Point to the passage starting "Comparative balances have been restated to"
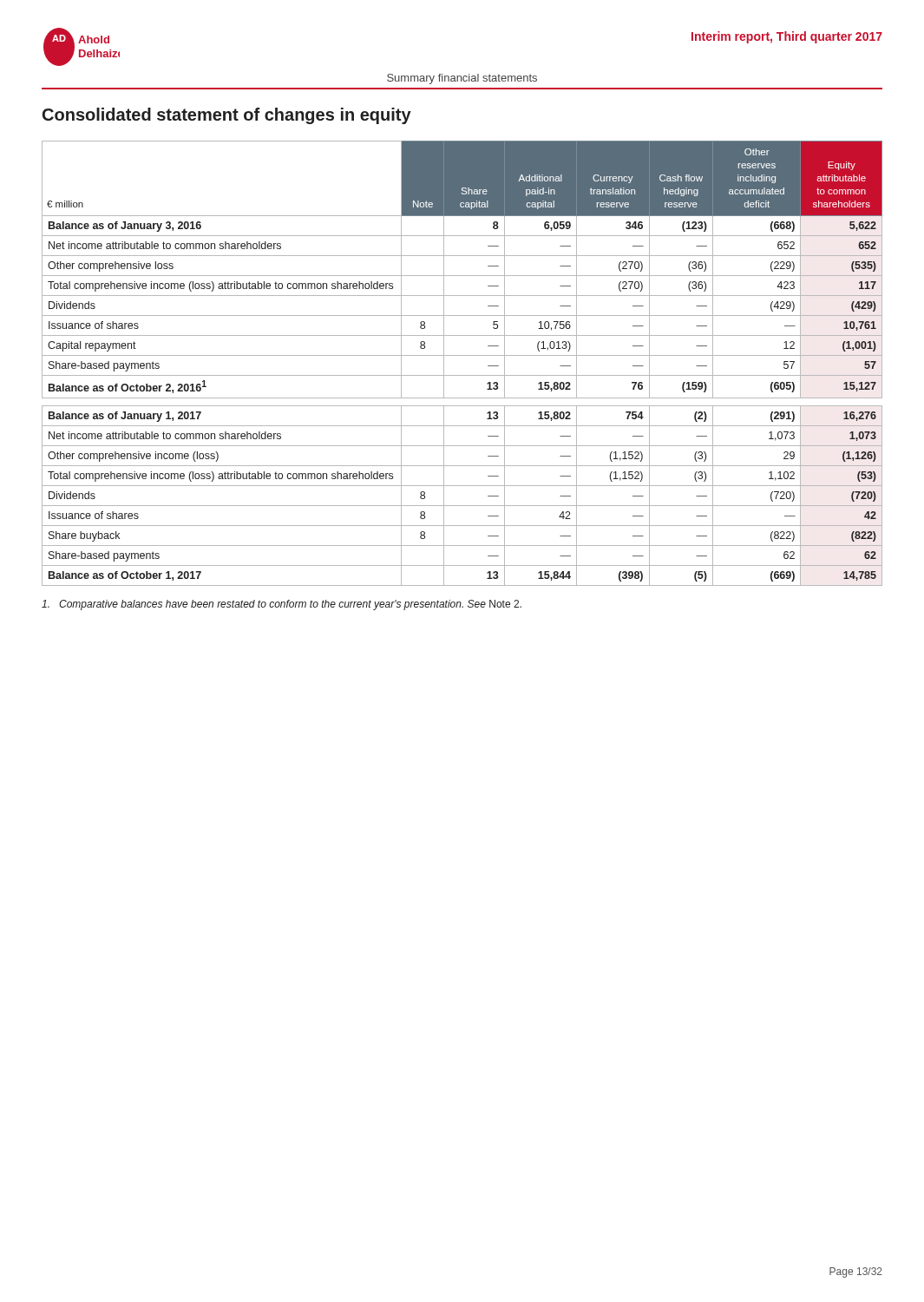The height and width of the screenshot is (1302, 924). (282, 604)
